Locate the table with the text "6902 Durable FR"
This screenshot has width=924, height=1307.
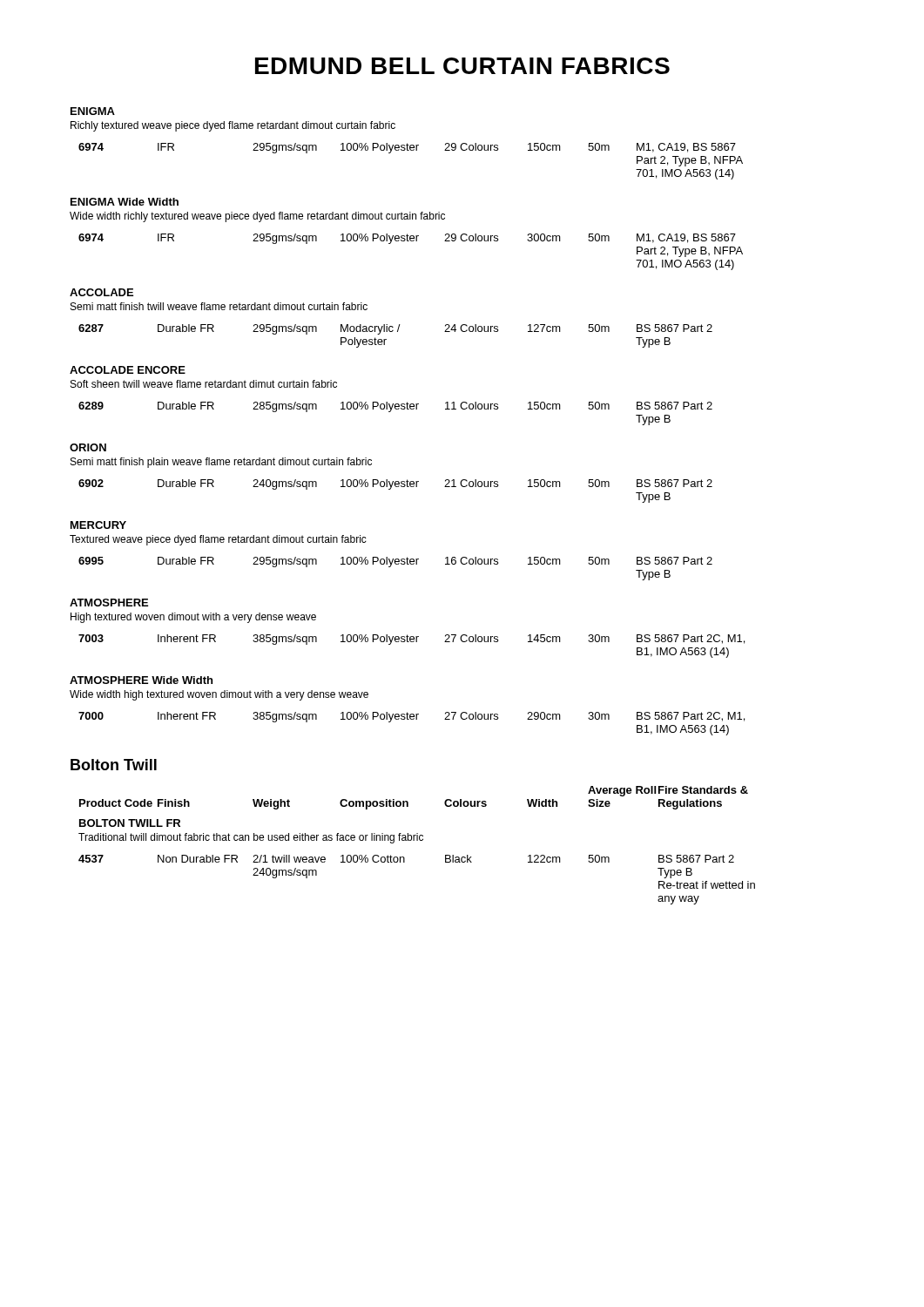462,489
